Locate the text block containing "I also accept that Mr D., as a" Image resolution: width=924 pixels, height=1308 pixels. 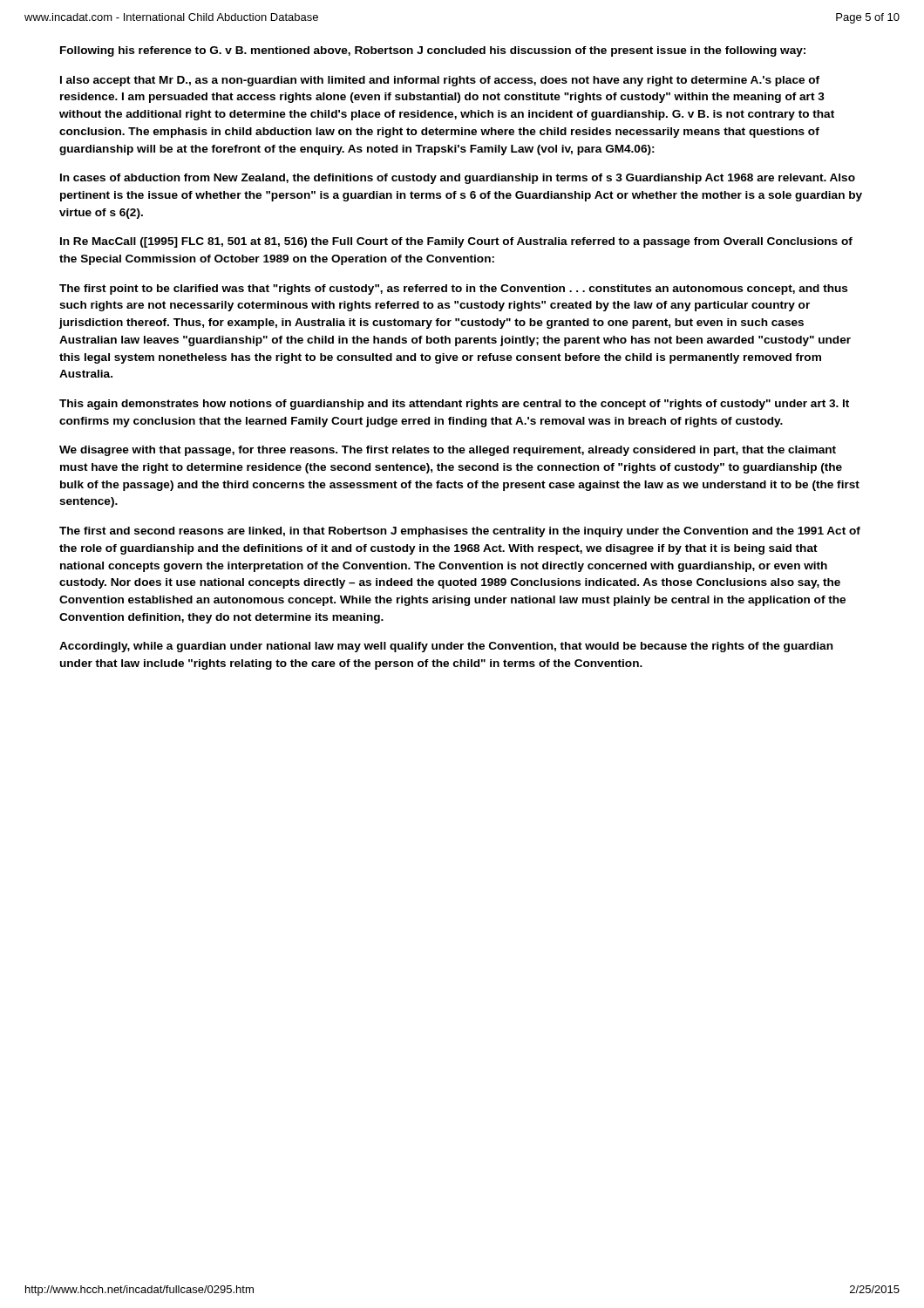(447, 114)
